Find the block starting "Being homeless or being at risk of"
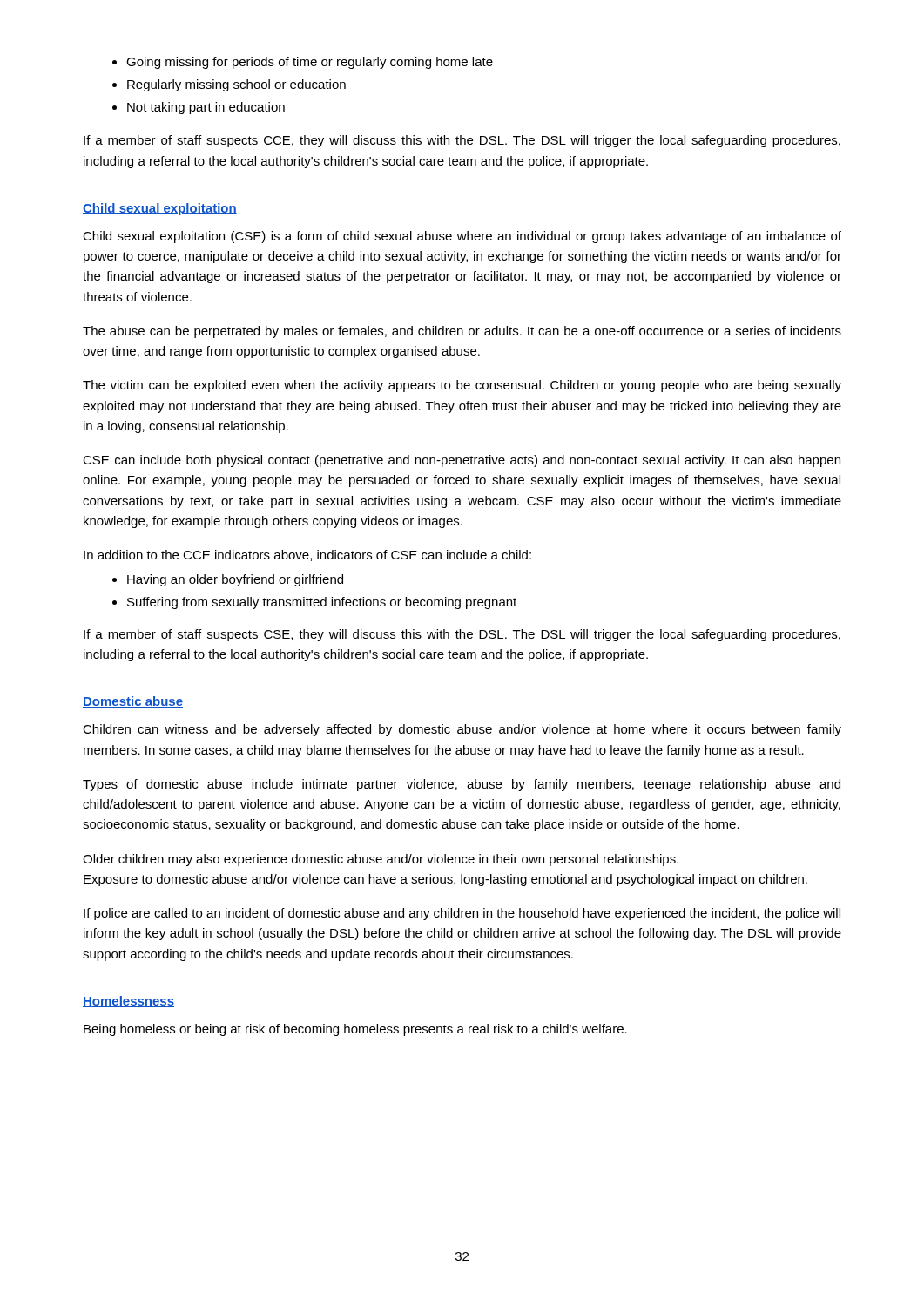The height and width of the screenshot is (1307, 924). pos(462,1029)
